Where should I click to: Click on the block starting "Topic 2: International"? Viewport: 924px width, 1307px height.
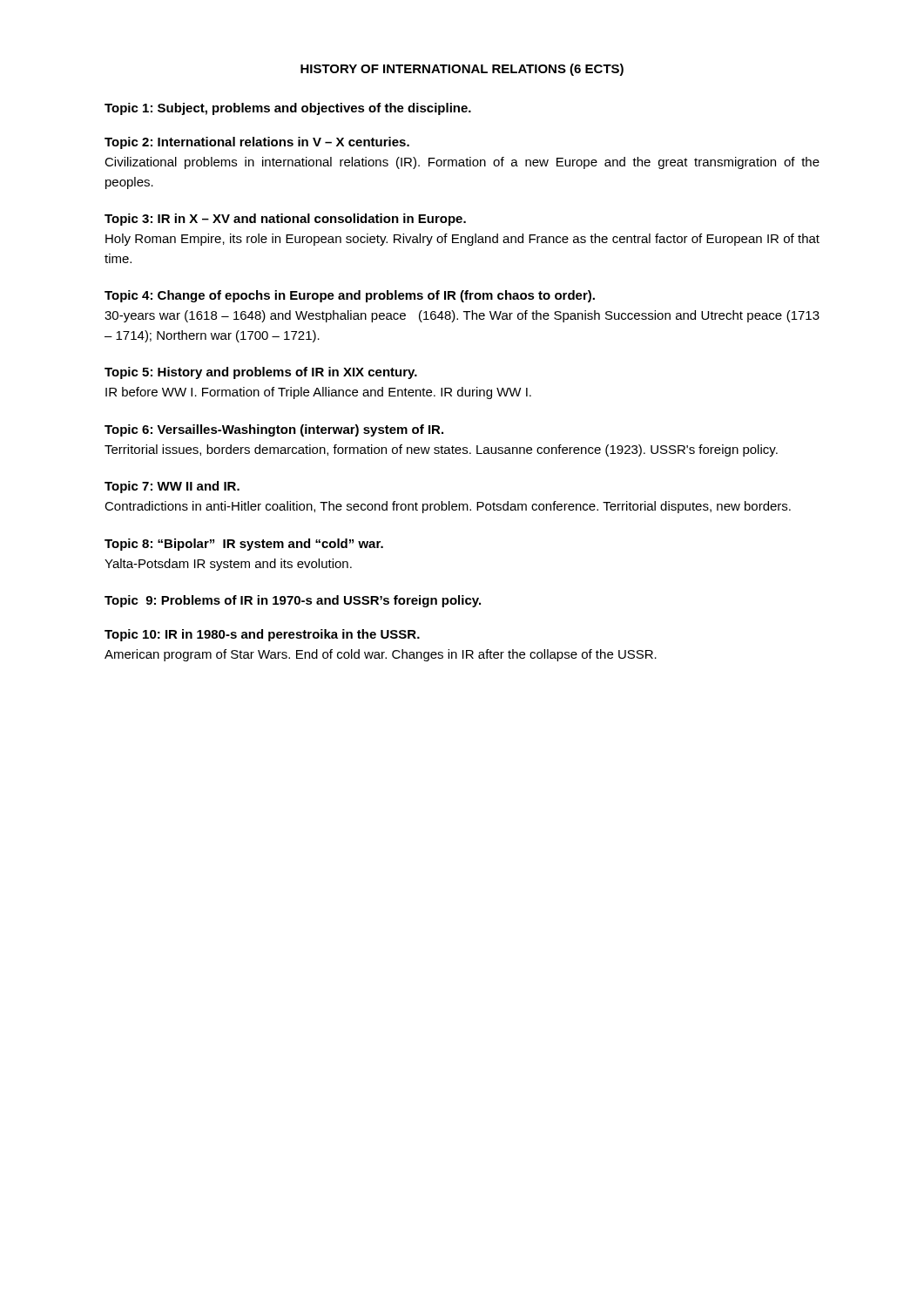[257, 142]
